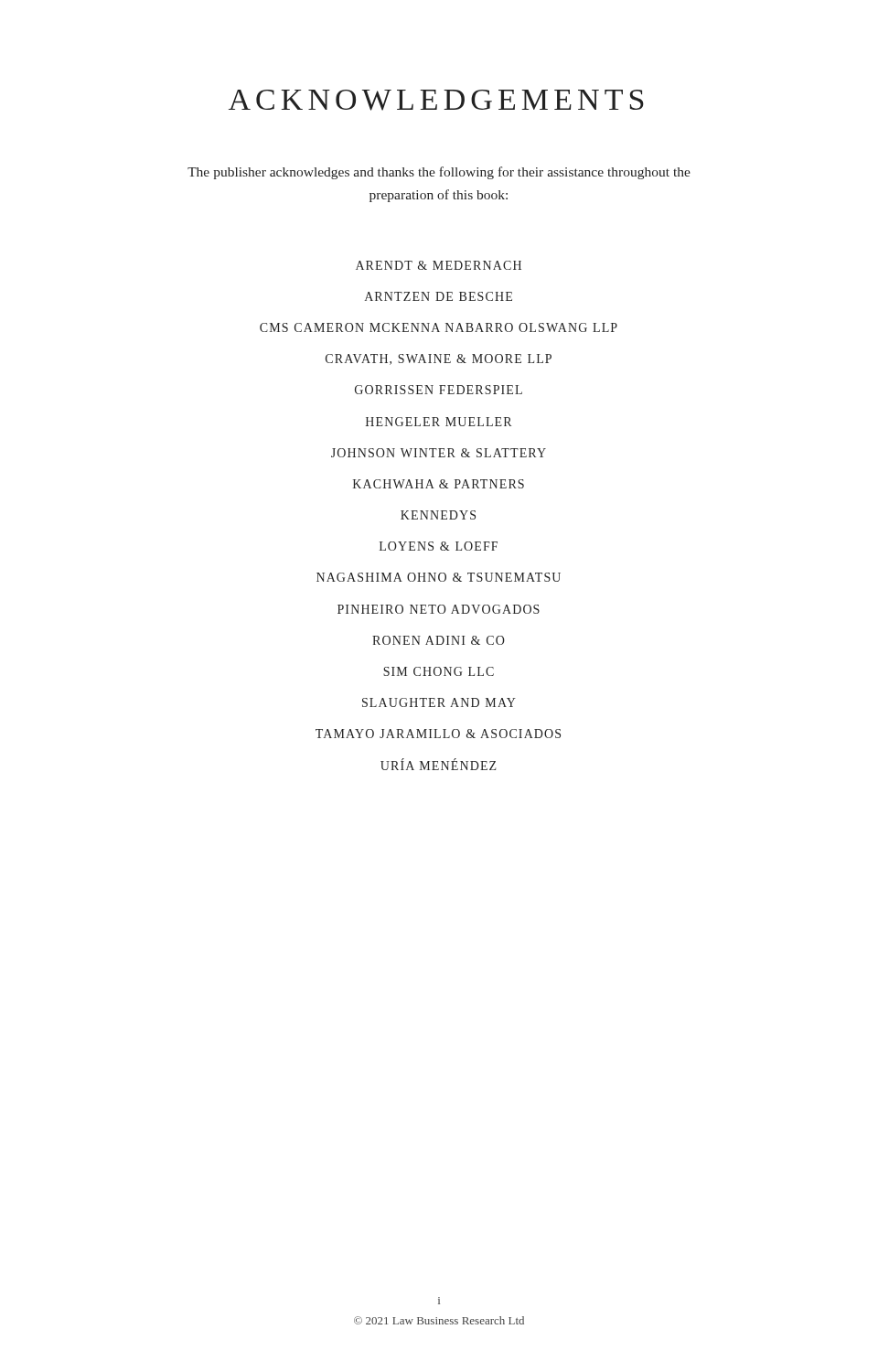Image resolution: width=878 pixels, height=1372 pixels.
Task: Locate the block of text that opens with "CMS CAMERON MCKENNA NABARRO OLSWANG"
Action: tap(439, 328)
